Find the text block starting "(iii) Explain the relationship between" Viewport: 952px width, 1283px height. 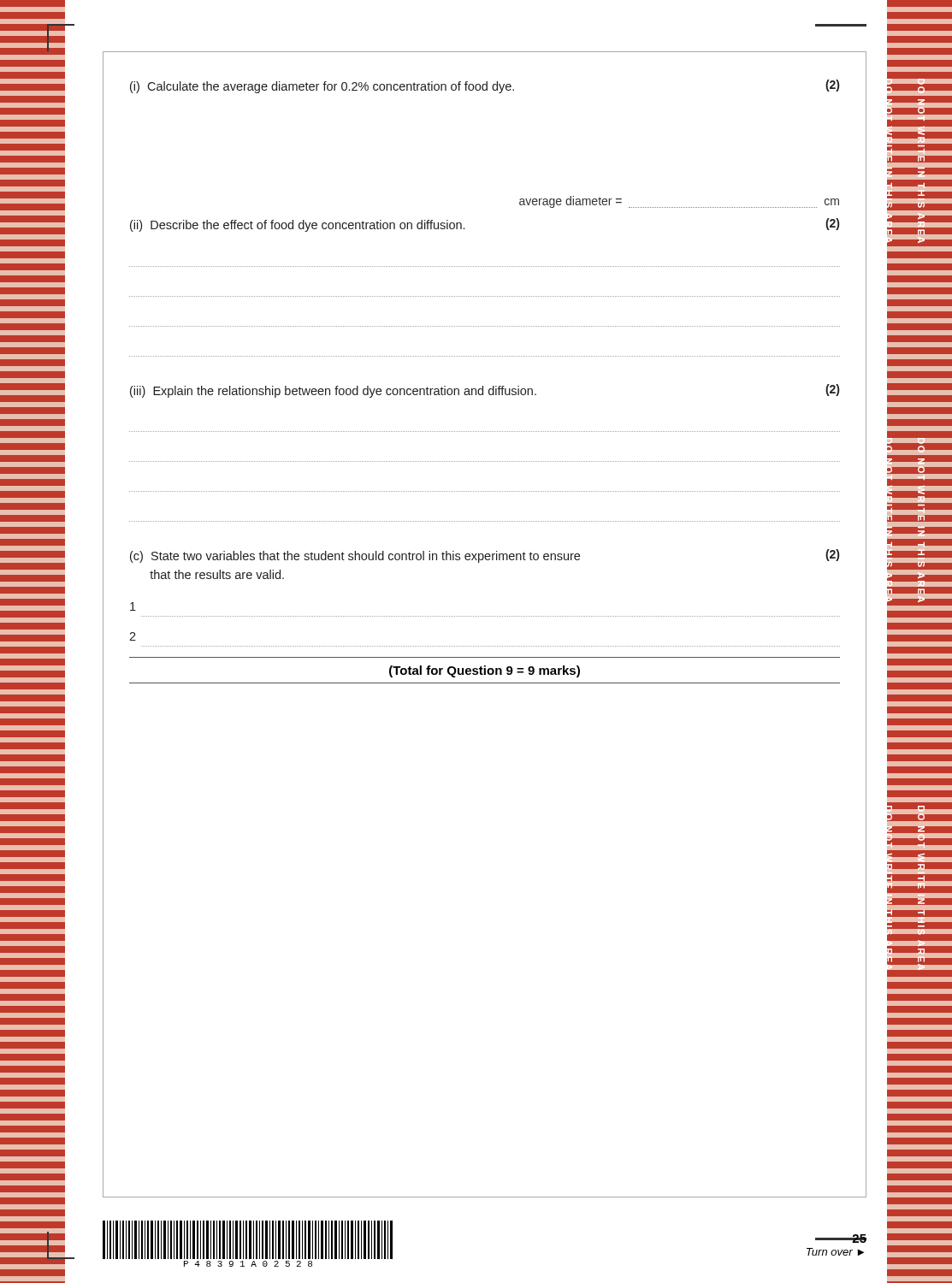(x=485, y=391)
